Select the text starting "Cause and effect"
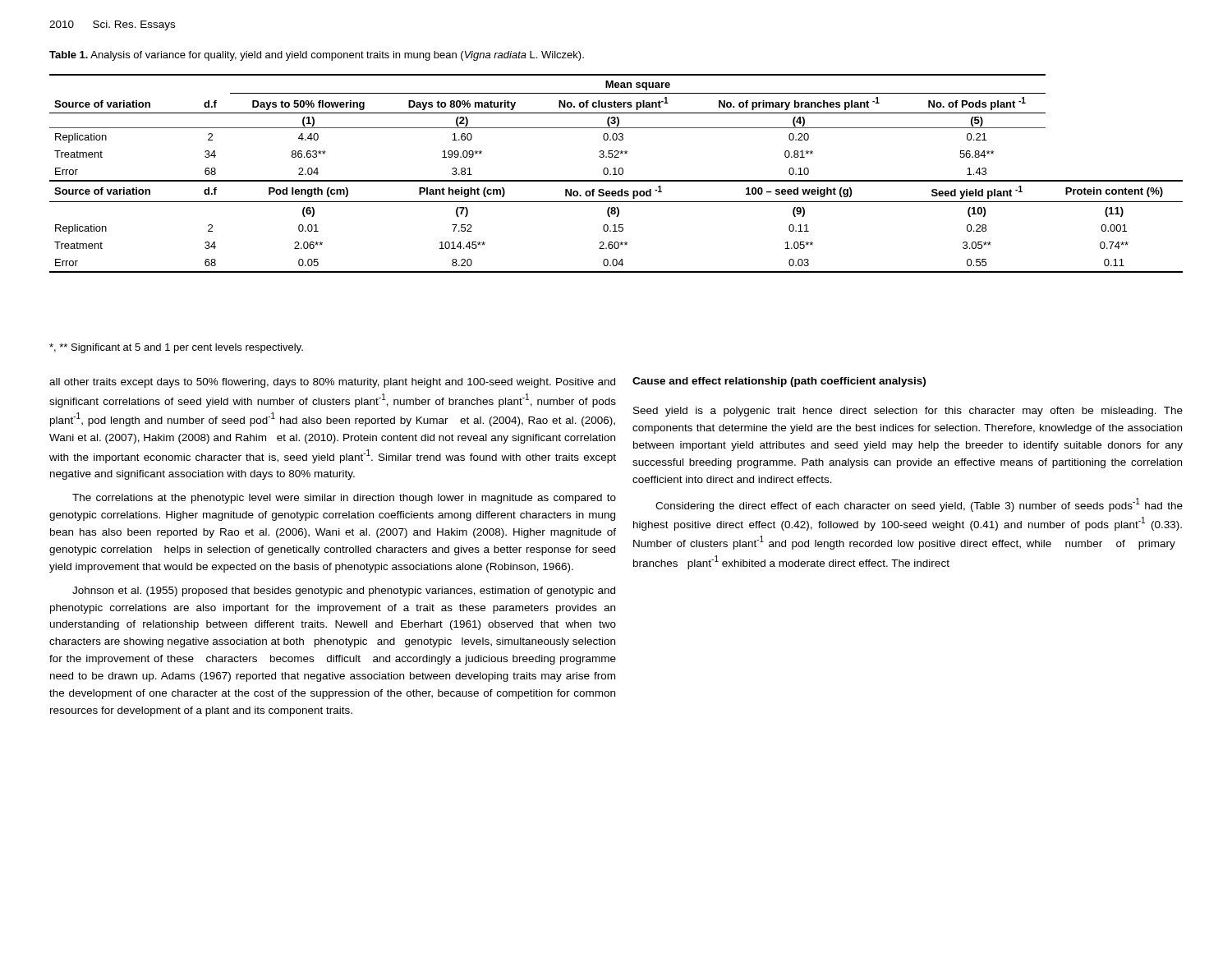This screenshot has height=953, width=1232. (779, 381)
